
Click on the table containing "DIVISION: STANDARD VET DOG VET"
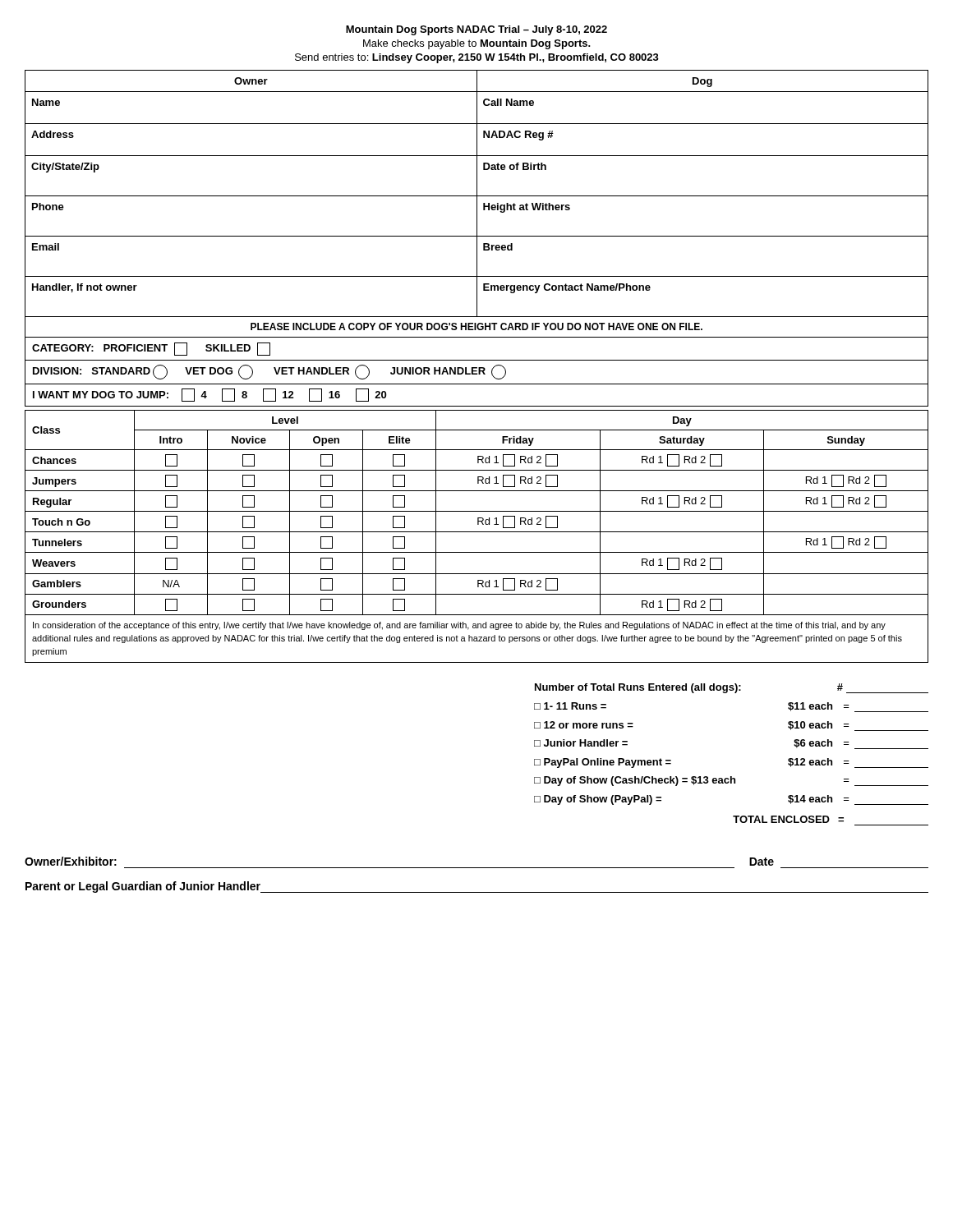(476, 238)
